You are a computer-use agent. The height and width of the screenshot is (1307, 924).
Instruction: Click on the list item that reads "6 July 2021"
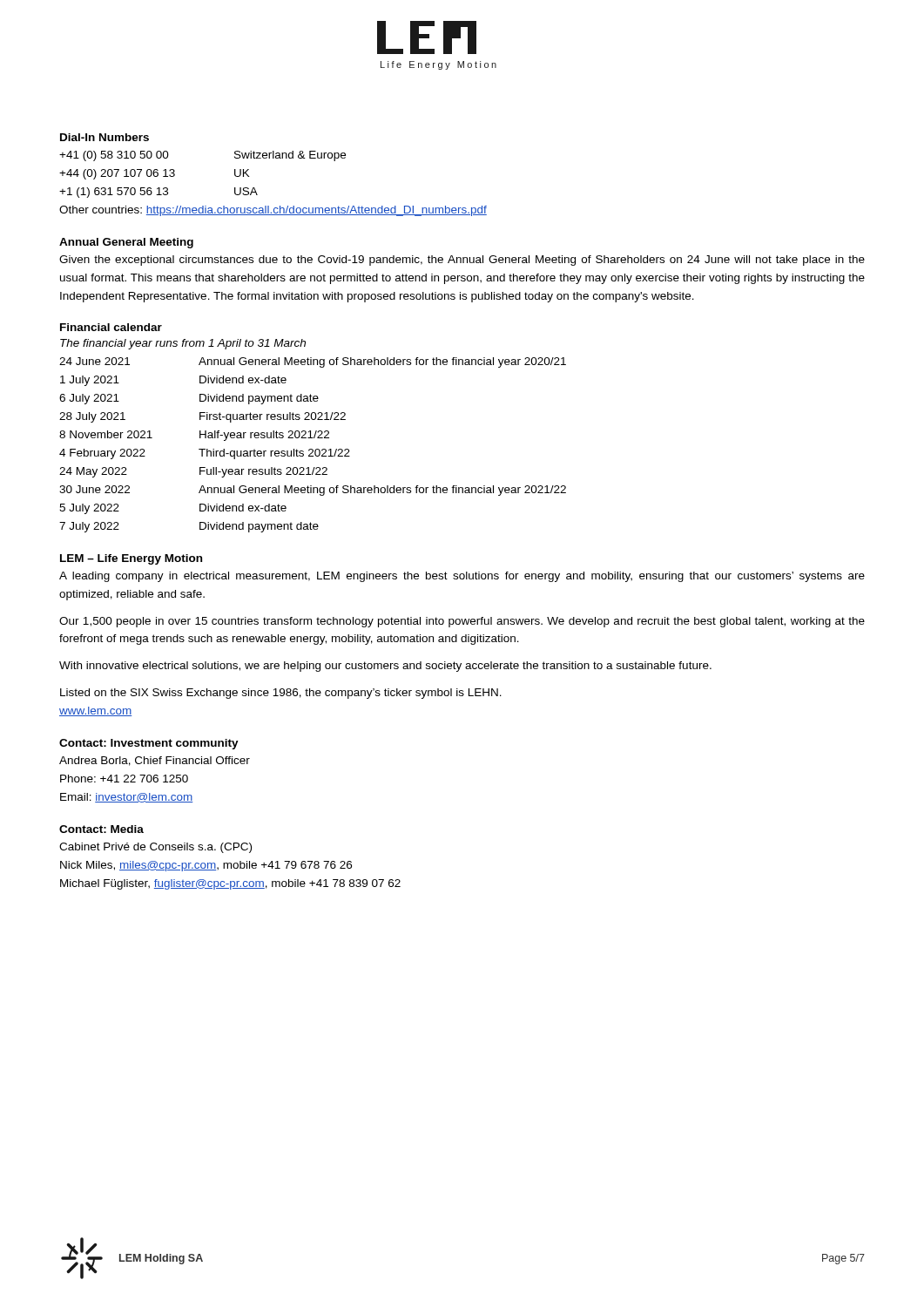pyautogui.click(x=89, y=398)
